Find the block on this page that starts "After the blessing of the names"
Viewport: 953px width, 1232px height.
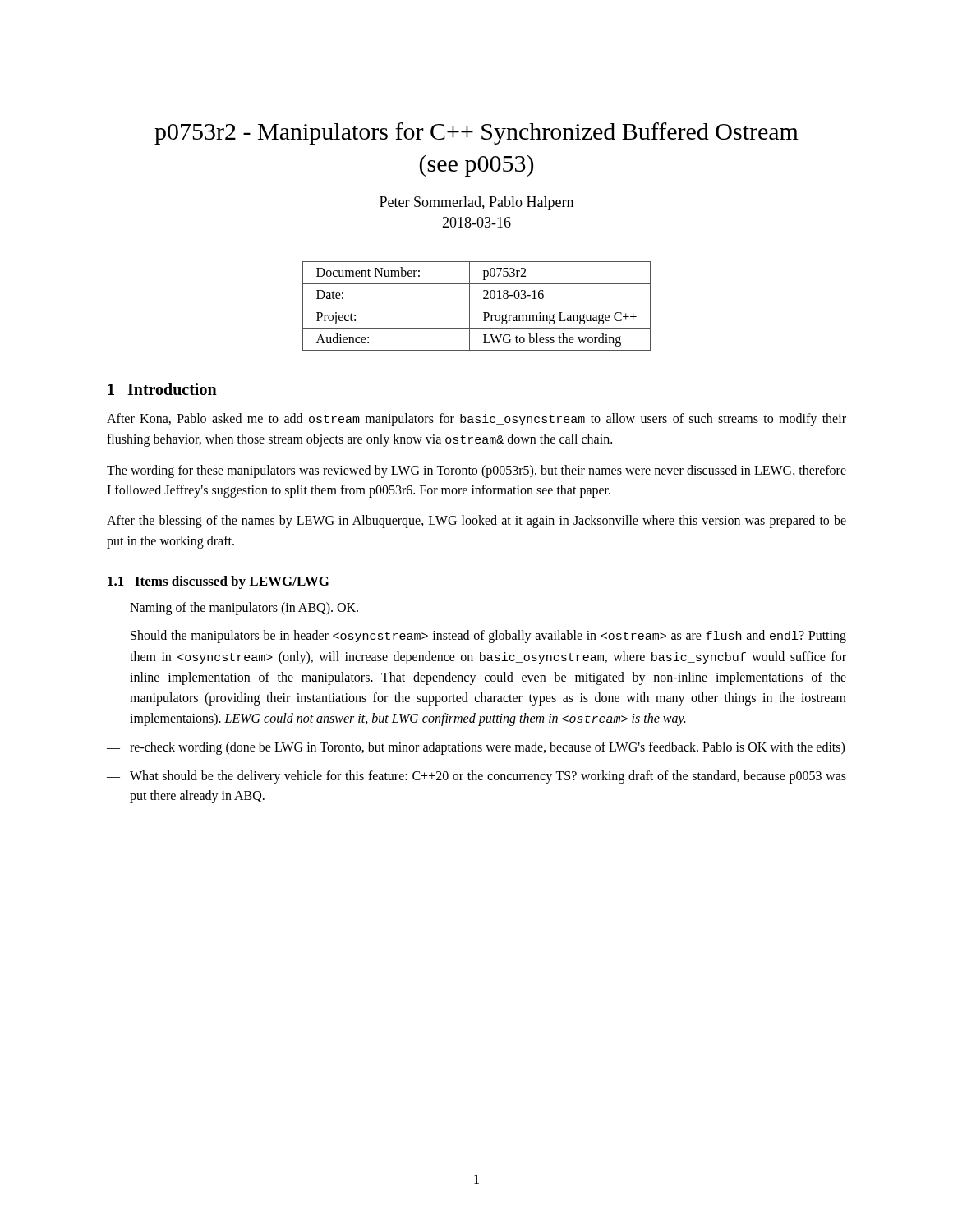476,531
